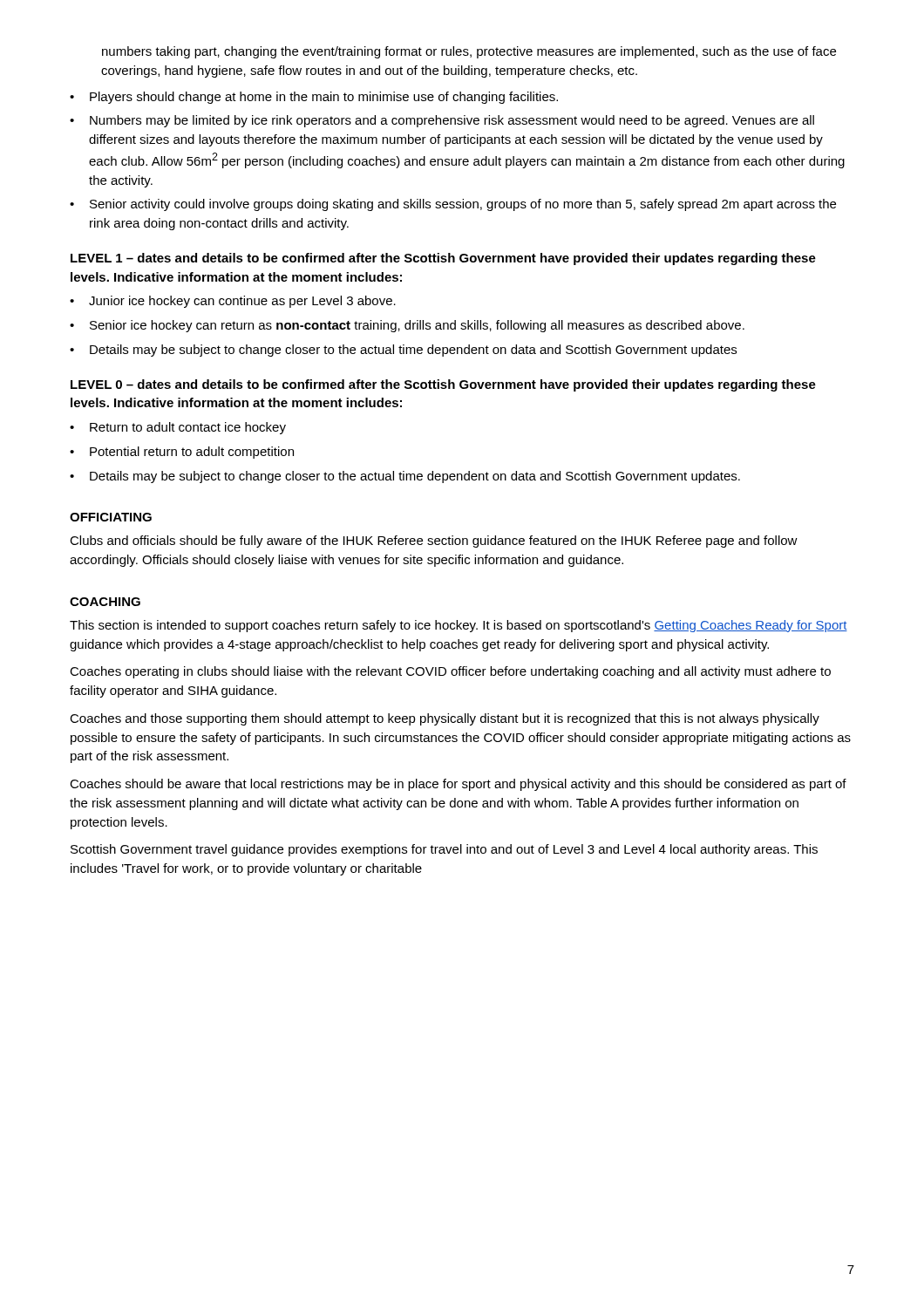
Task: Click on the region starting "Clubs and officials should be"
Action: tap(462, 550)
